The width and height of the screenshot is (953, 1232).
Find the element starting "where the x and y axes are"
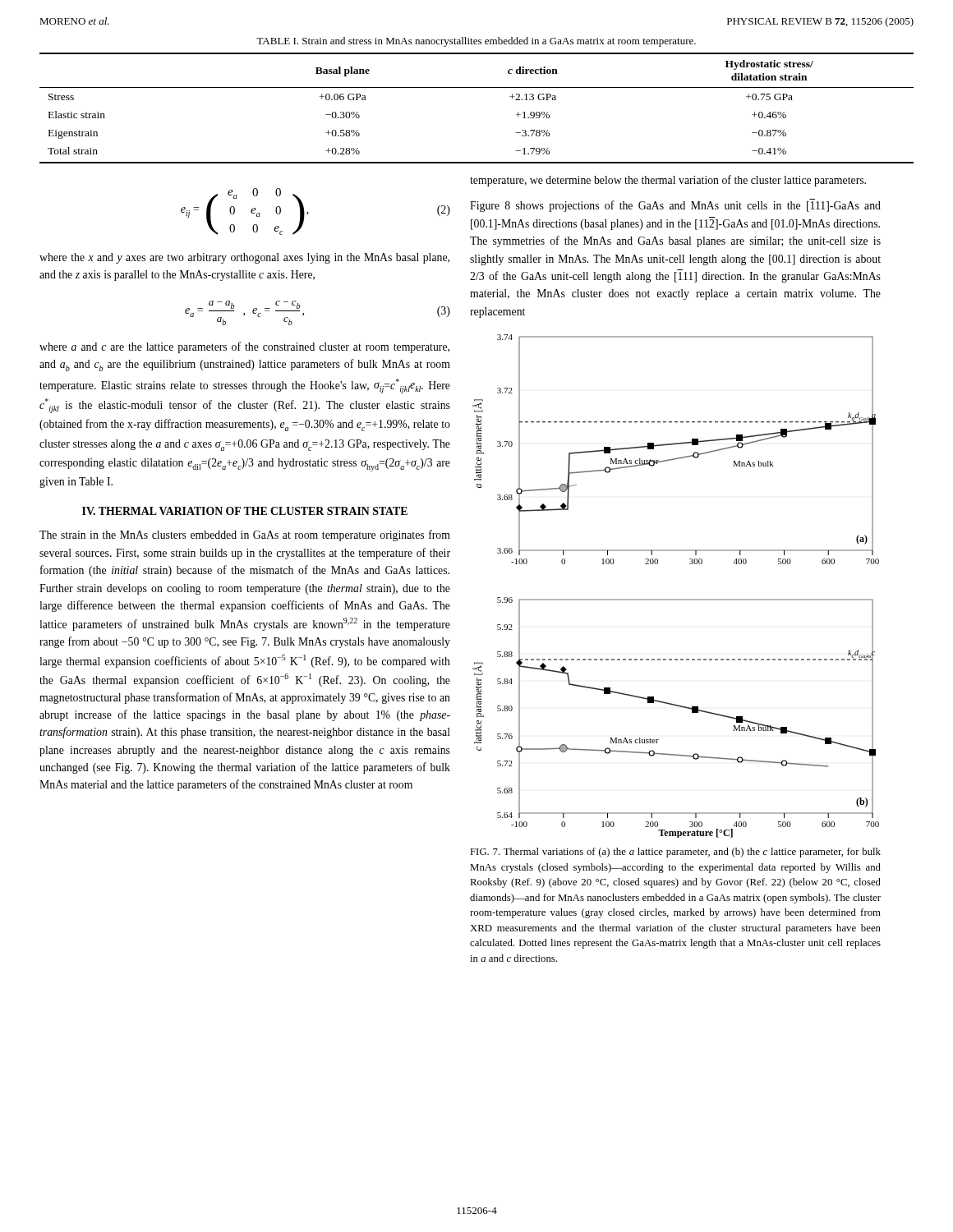point(245,266)
